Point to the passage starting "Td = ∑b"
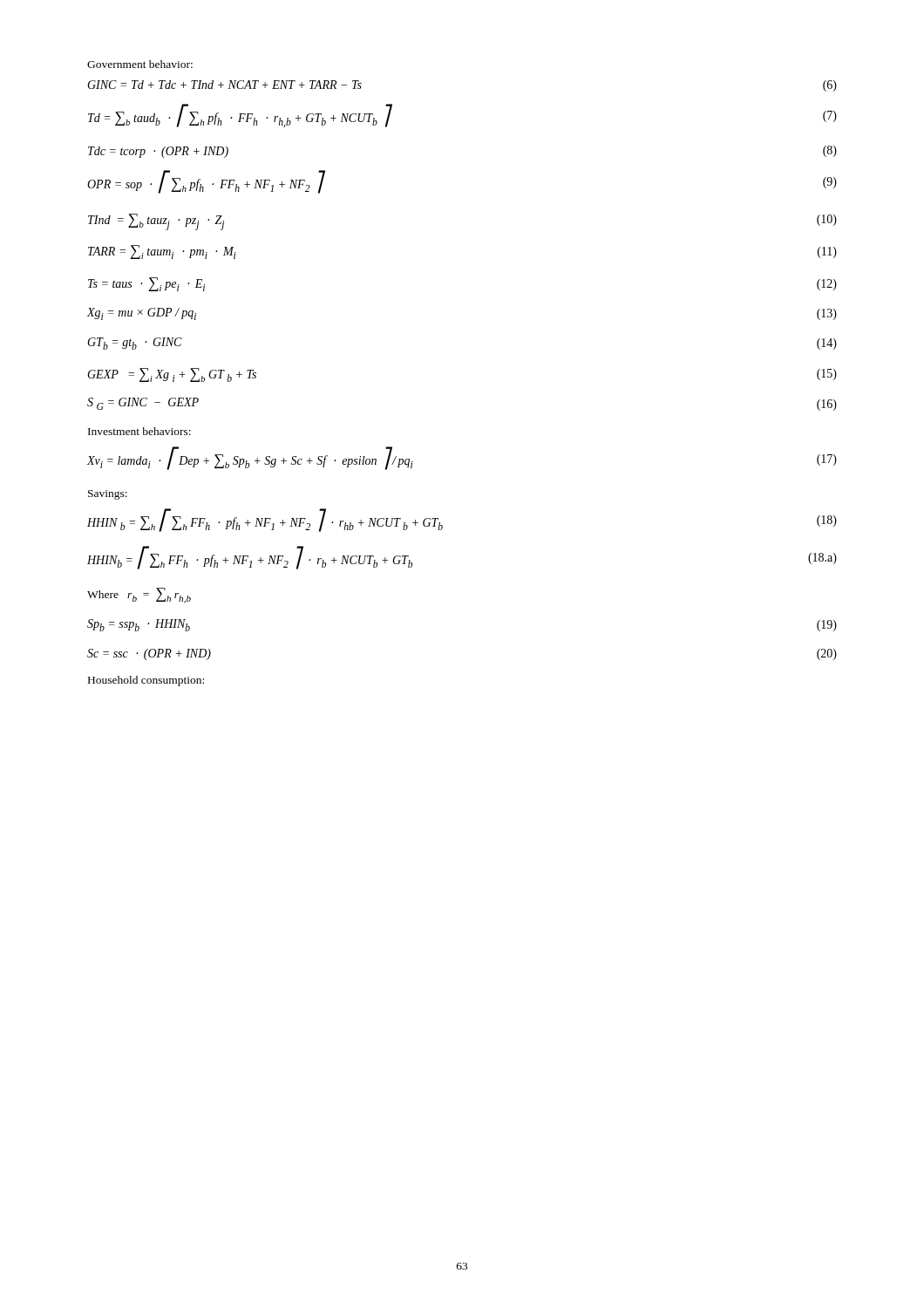 click(248, 116)
